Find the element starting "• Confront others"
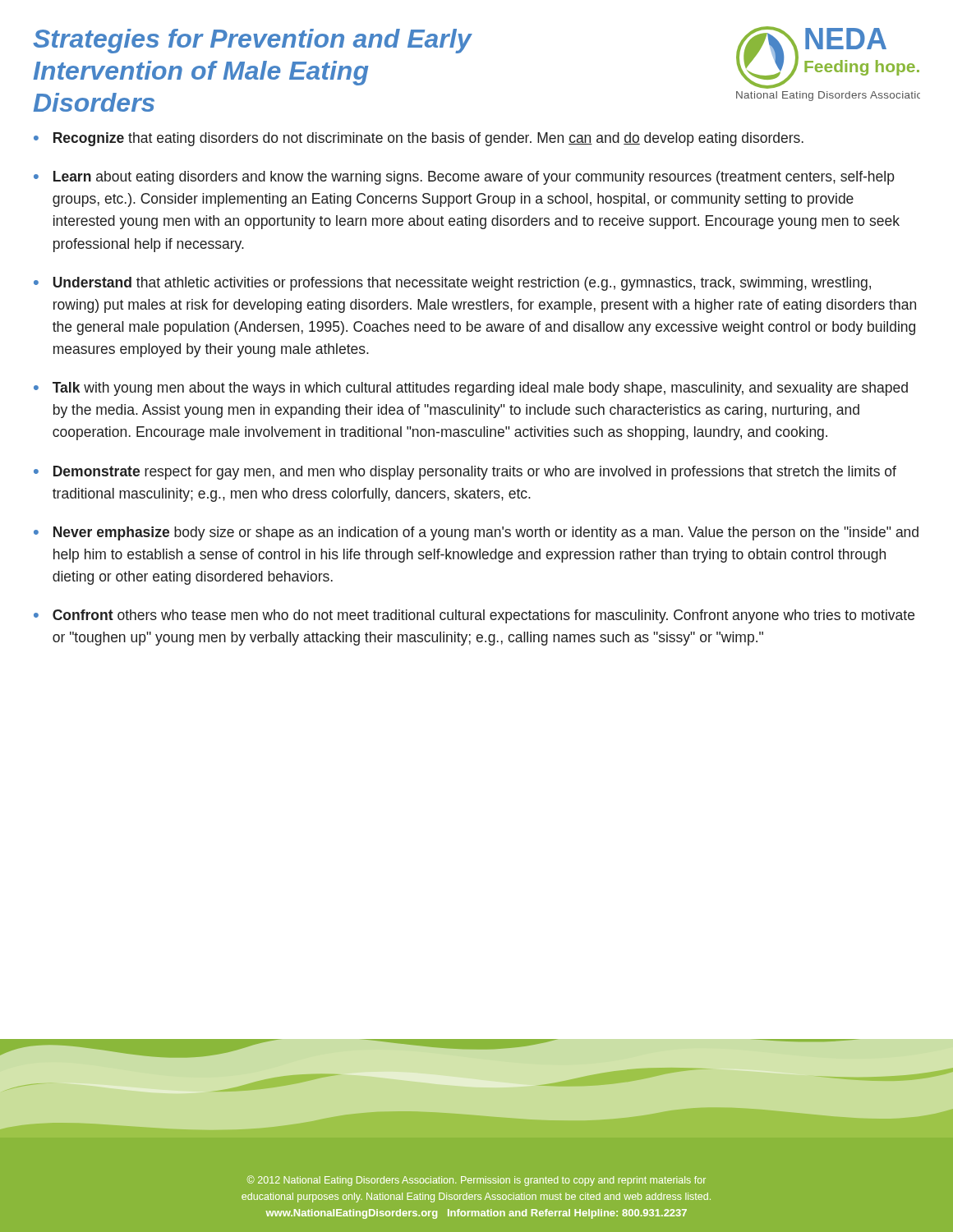Screen dimensions: 1232x953 pos(476,627)
